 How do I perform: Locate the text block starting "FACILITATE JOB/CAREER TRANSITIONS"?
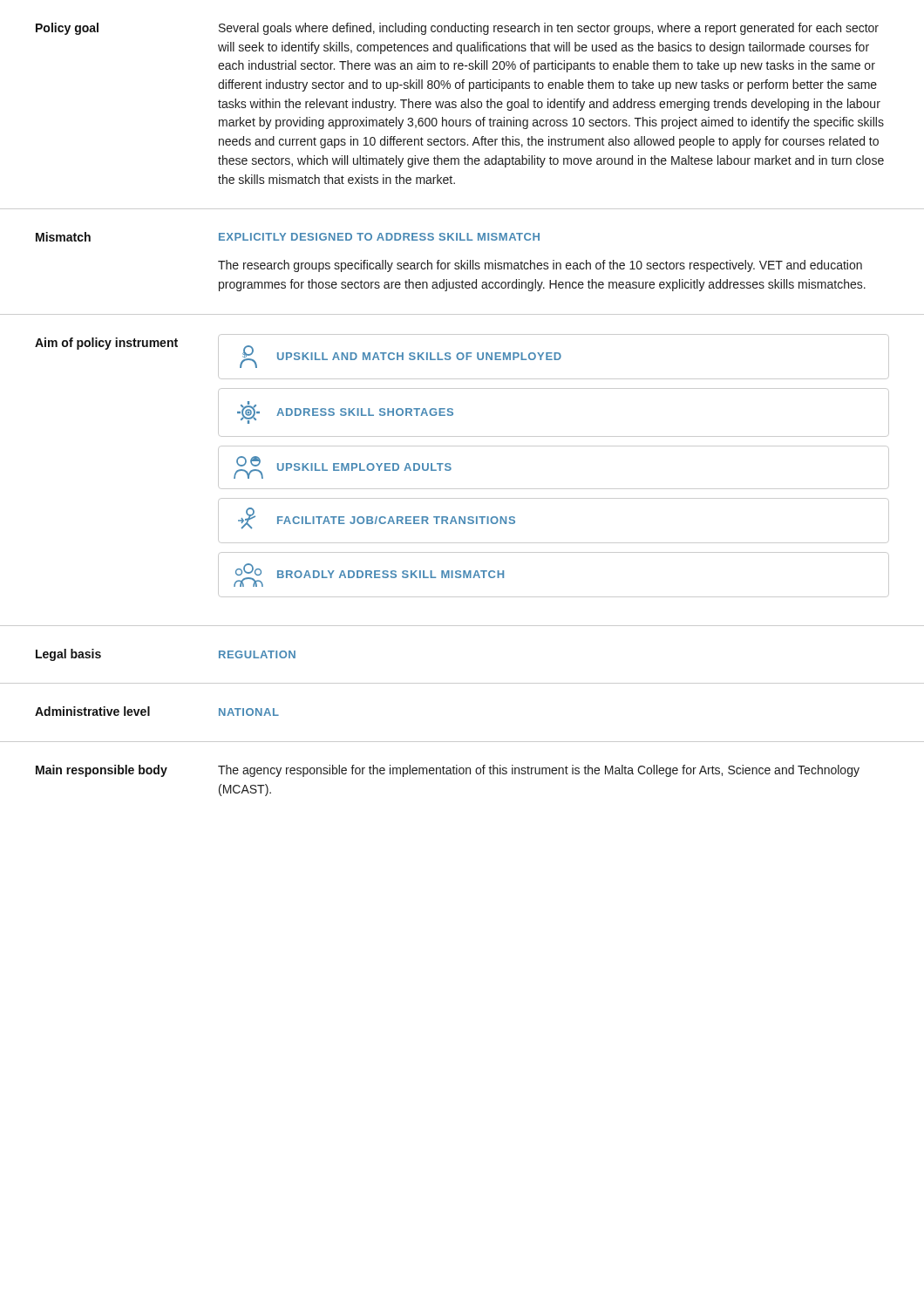(x=374, y=520)
